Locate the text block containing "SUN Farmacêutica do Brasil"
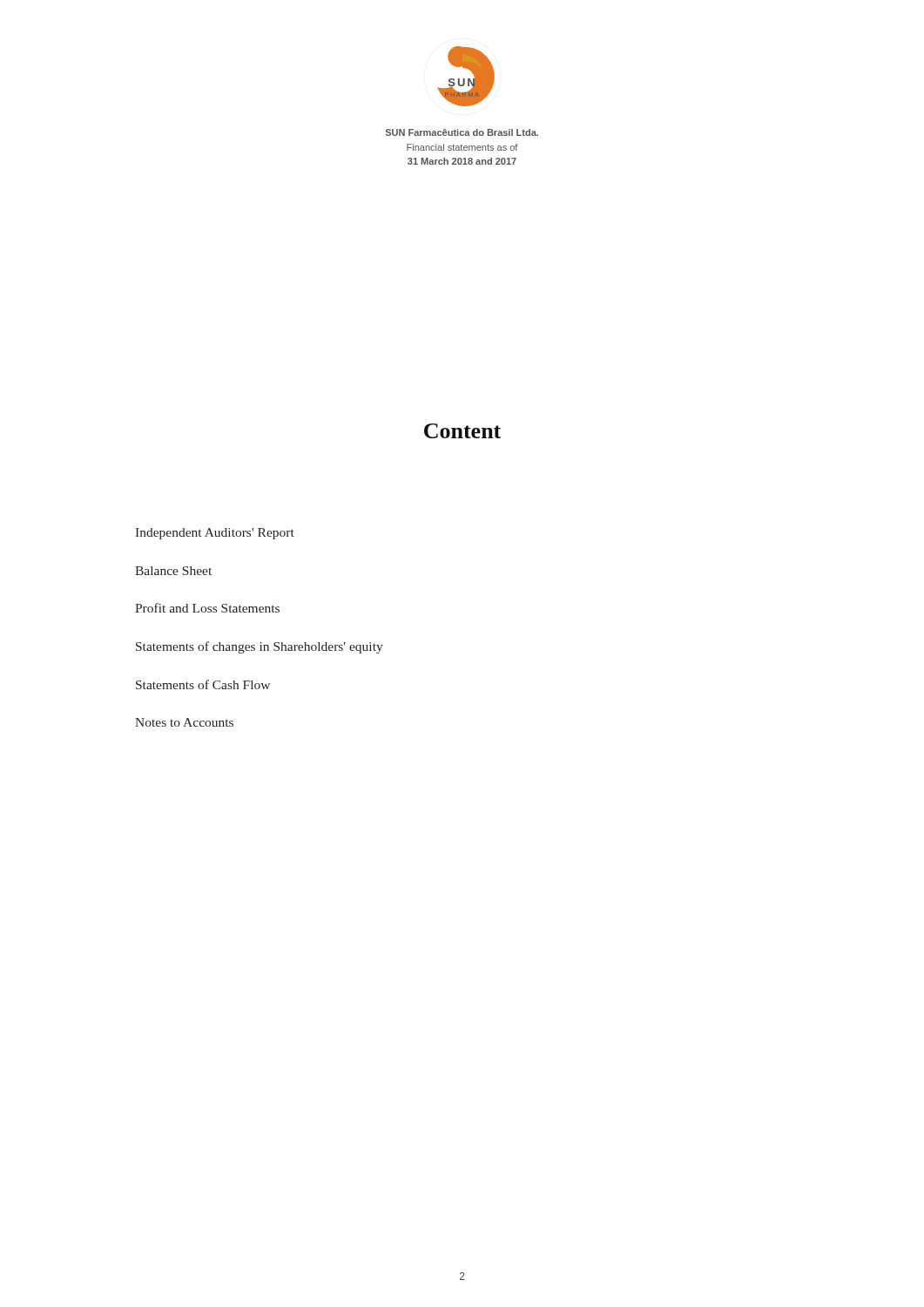This screenshot has height=1307, width=924. tap(462, 147)
